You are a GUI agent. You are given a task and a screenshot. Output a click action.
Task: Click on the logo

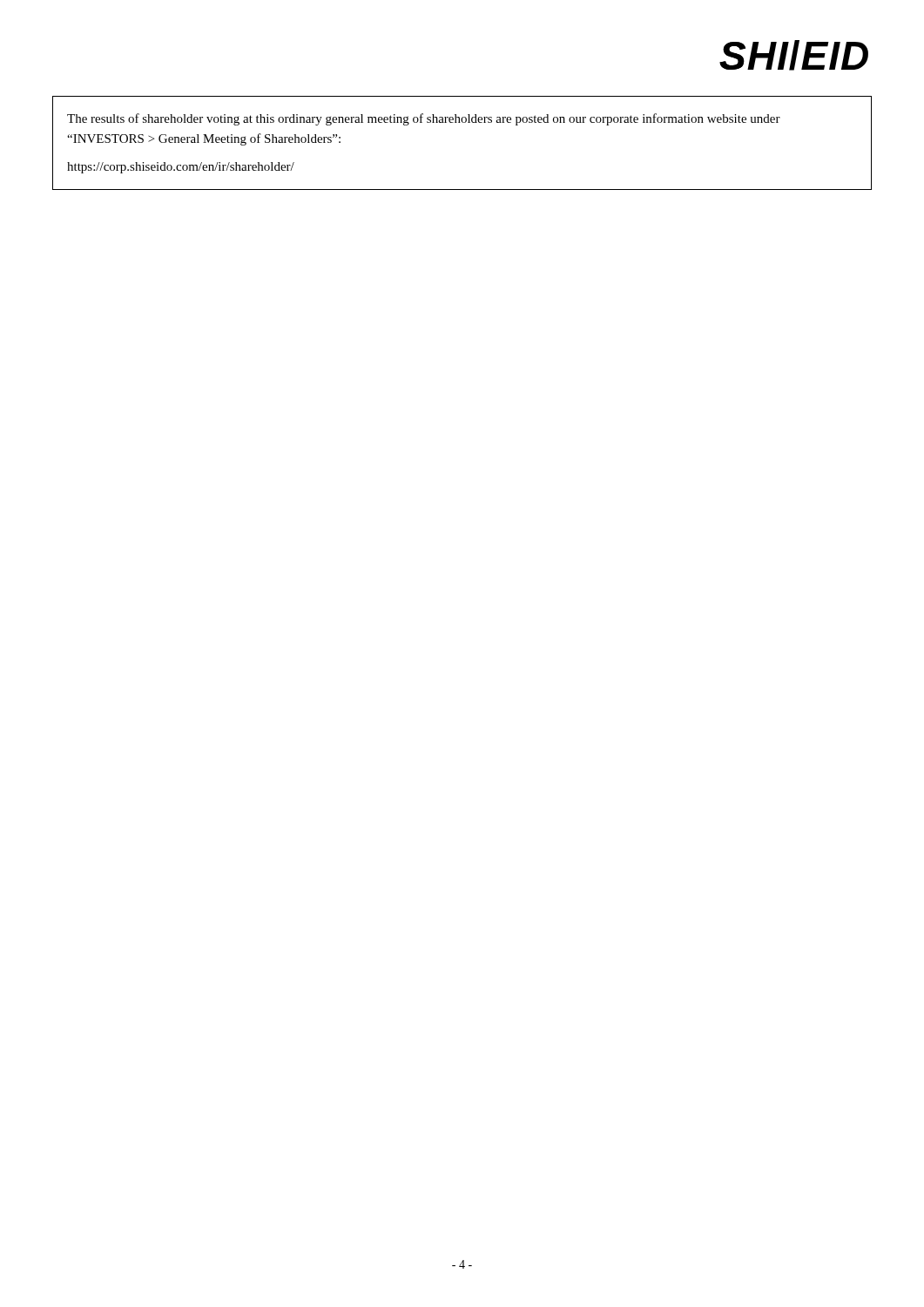point(796,54)
